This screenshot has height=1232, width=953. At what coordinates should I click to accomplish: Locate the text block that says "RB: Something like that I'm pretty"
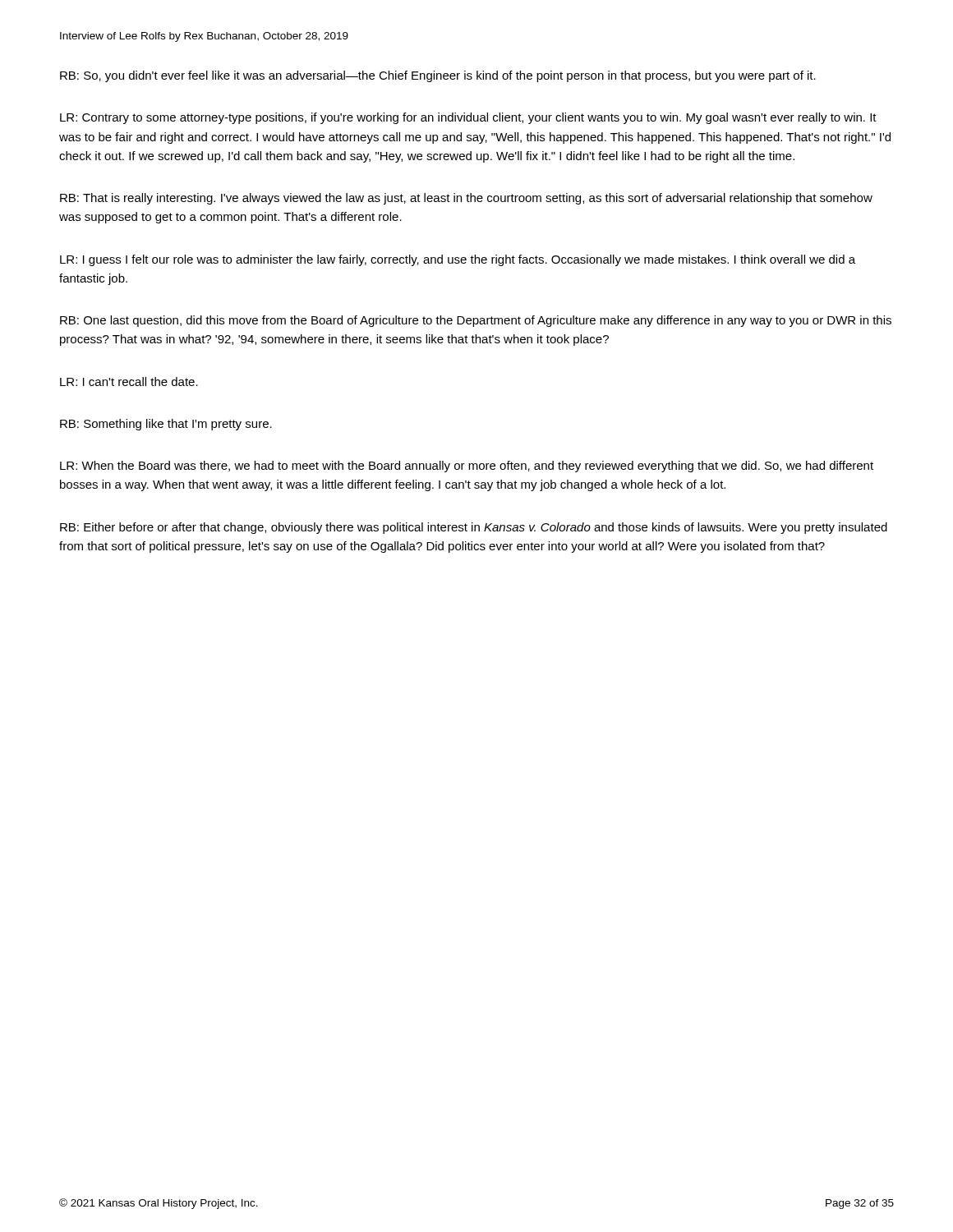tap(166, 423)
